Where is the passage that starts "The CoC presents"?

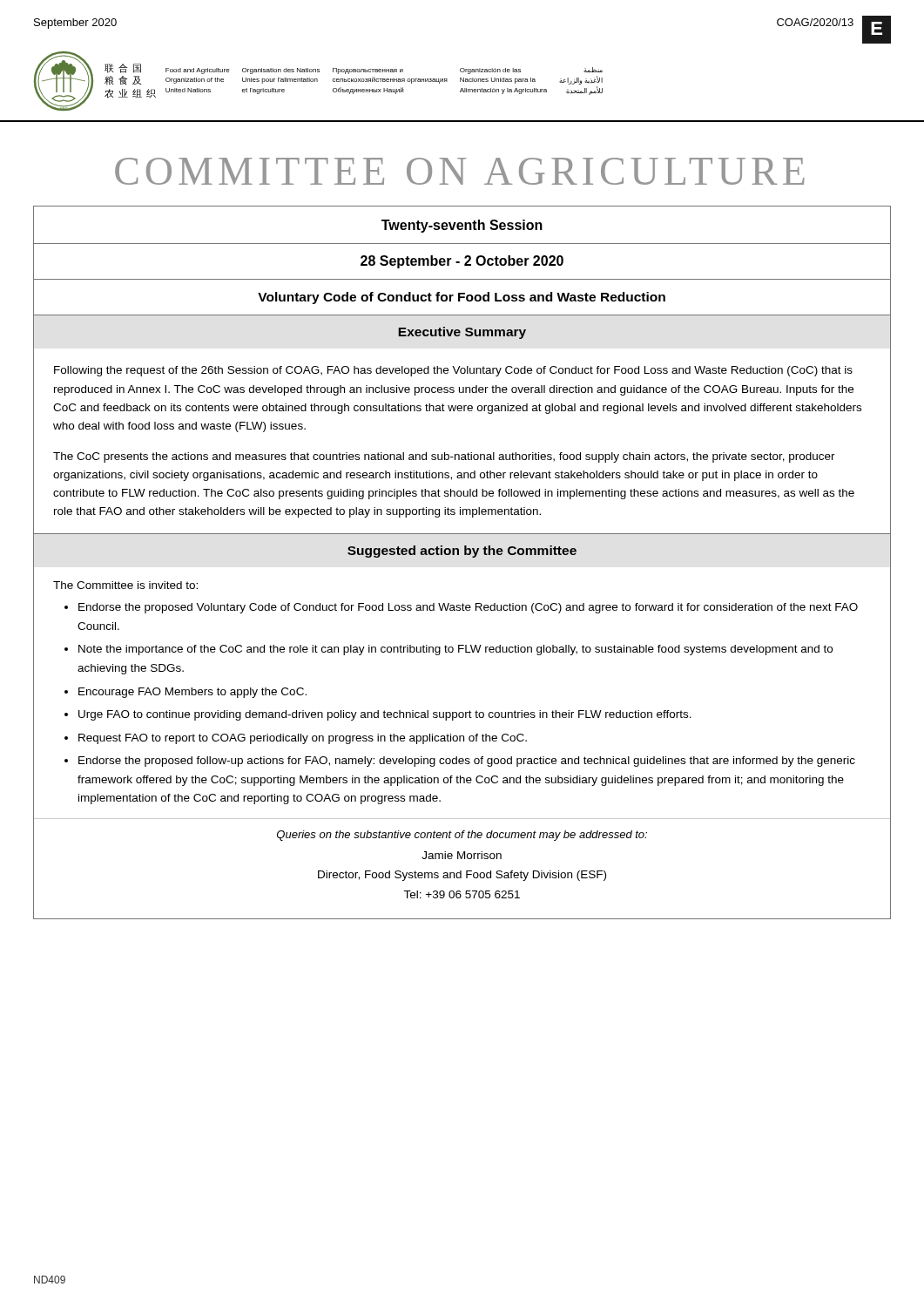454,484
